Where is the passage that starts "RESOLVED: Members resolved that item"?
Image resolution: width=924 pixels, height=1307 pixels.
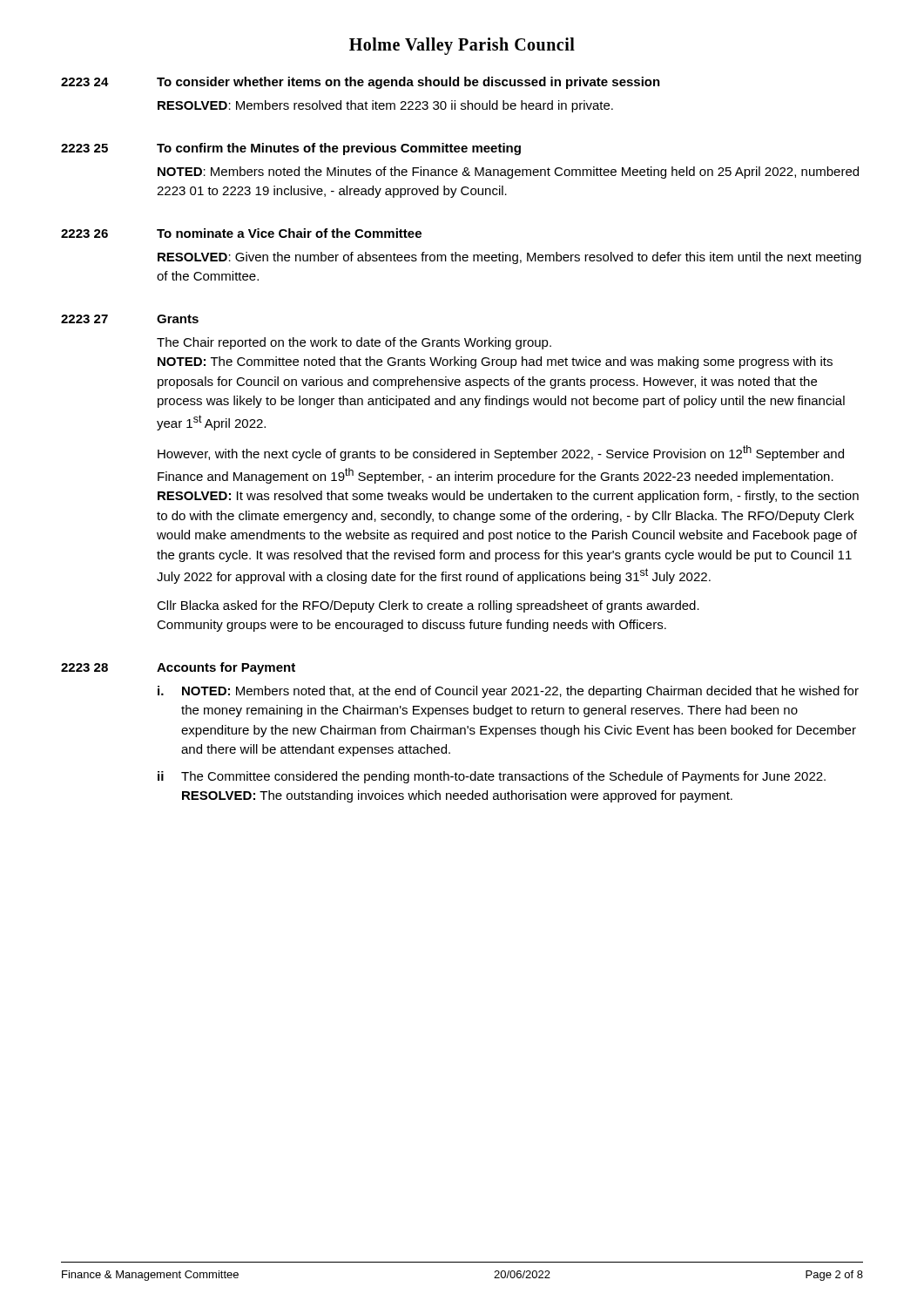[x=510, y=106]
